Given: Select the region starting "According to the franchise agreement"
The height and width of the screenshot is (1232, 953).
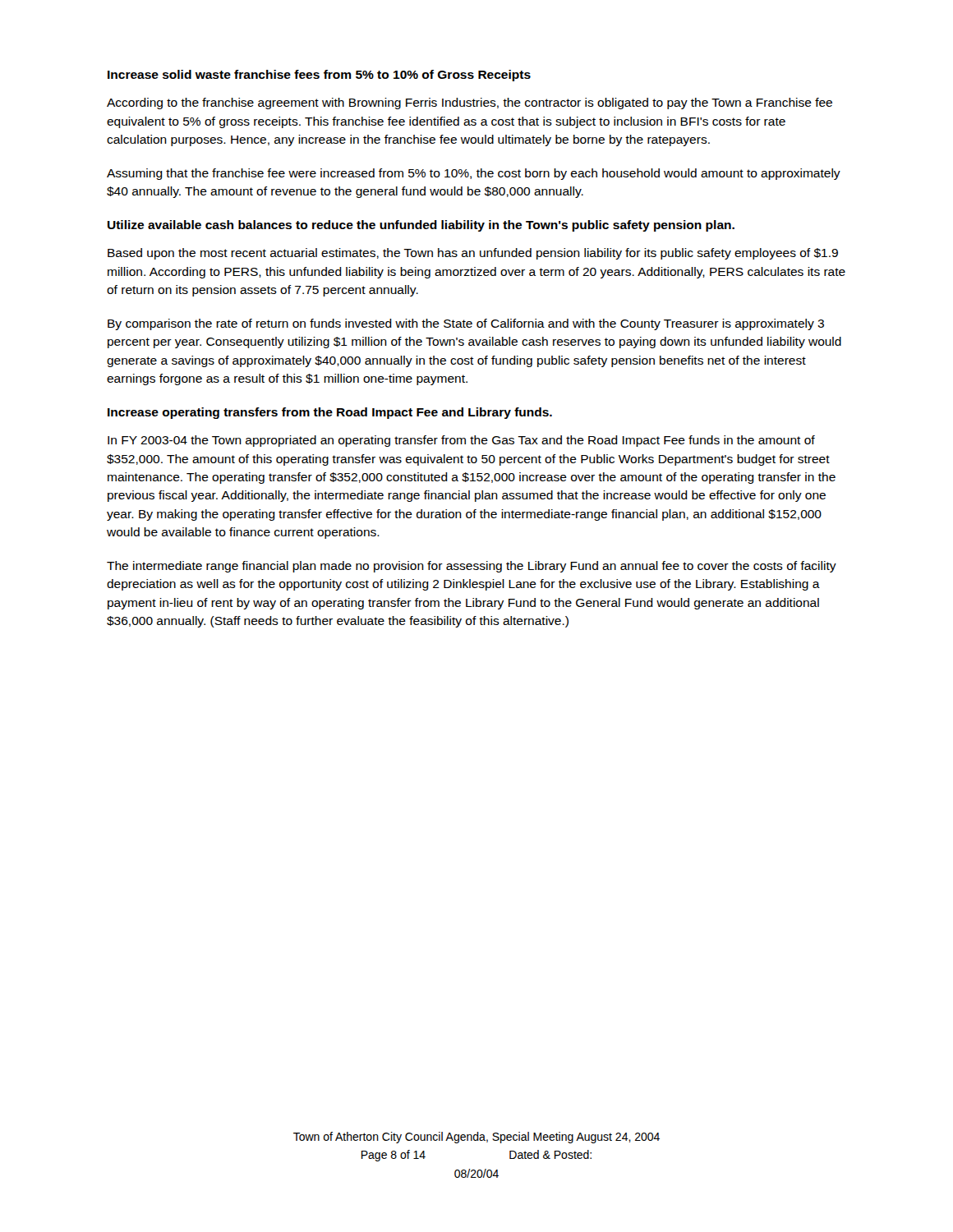Looking at the screenshot, I should (x=470, y=121).
